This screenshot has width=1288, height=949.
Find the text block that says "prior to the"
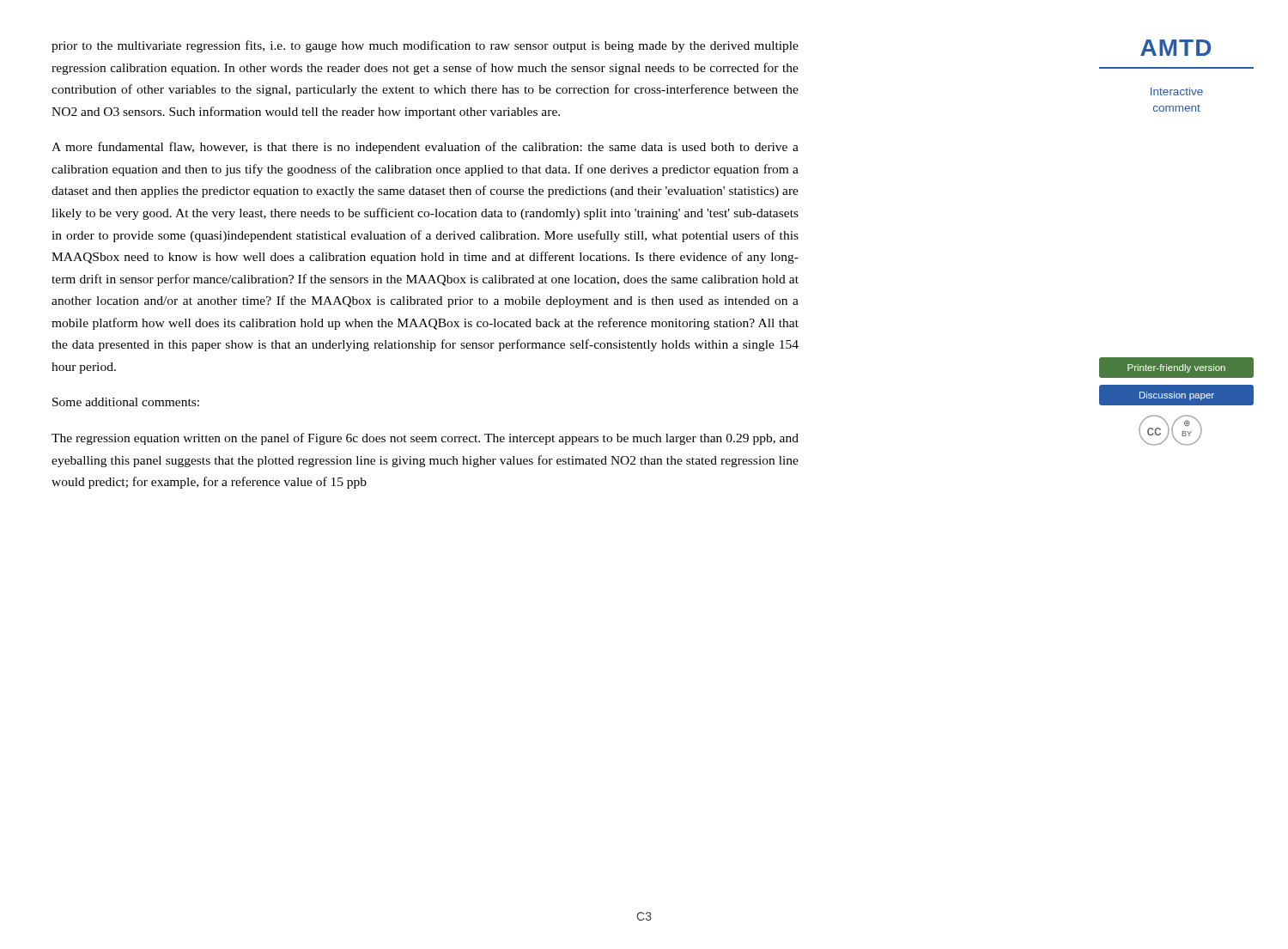point(425,78)
